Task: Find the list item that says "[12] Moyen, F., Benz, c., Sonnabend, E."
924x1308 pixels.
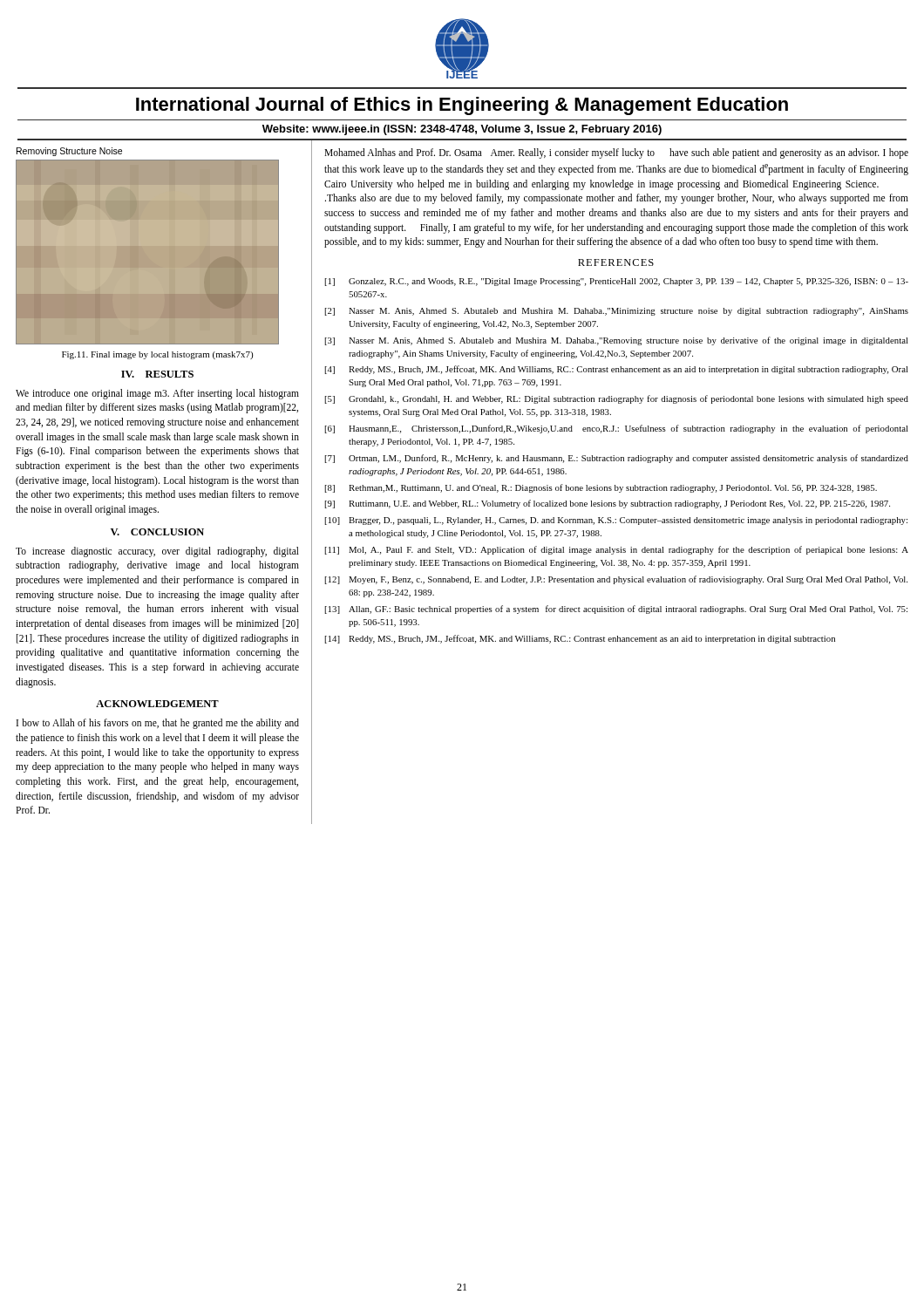Action: 616,586
